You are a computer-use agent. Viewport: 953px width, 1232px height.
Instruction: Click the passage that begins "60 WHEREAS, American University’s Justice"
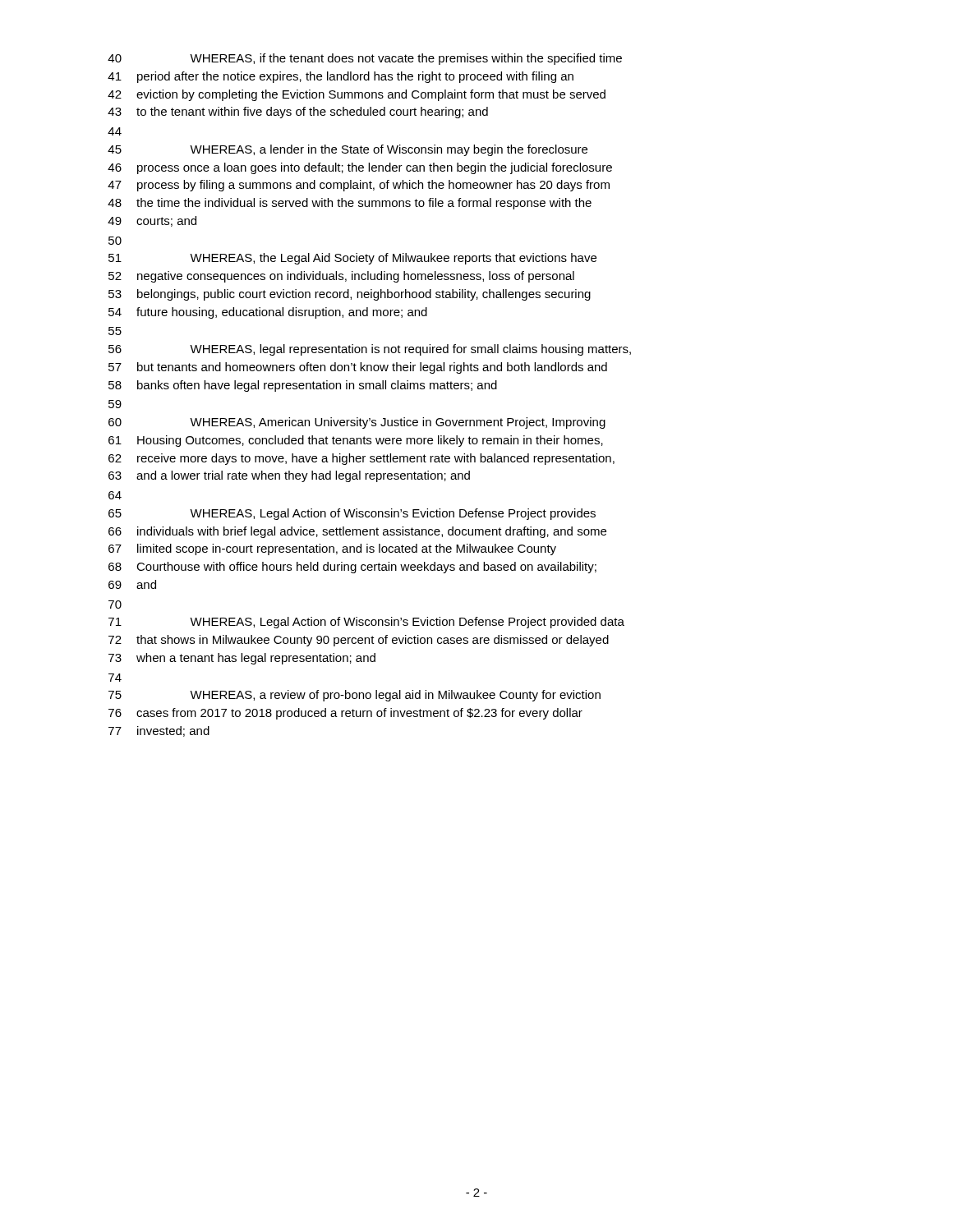481,449
